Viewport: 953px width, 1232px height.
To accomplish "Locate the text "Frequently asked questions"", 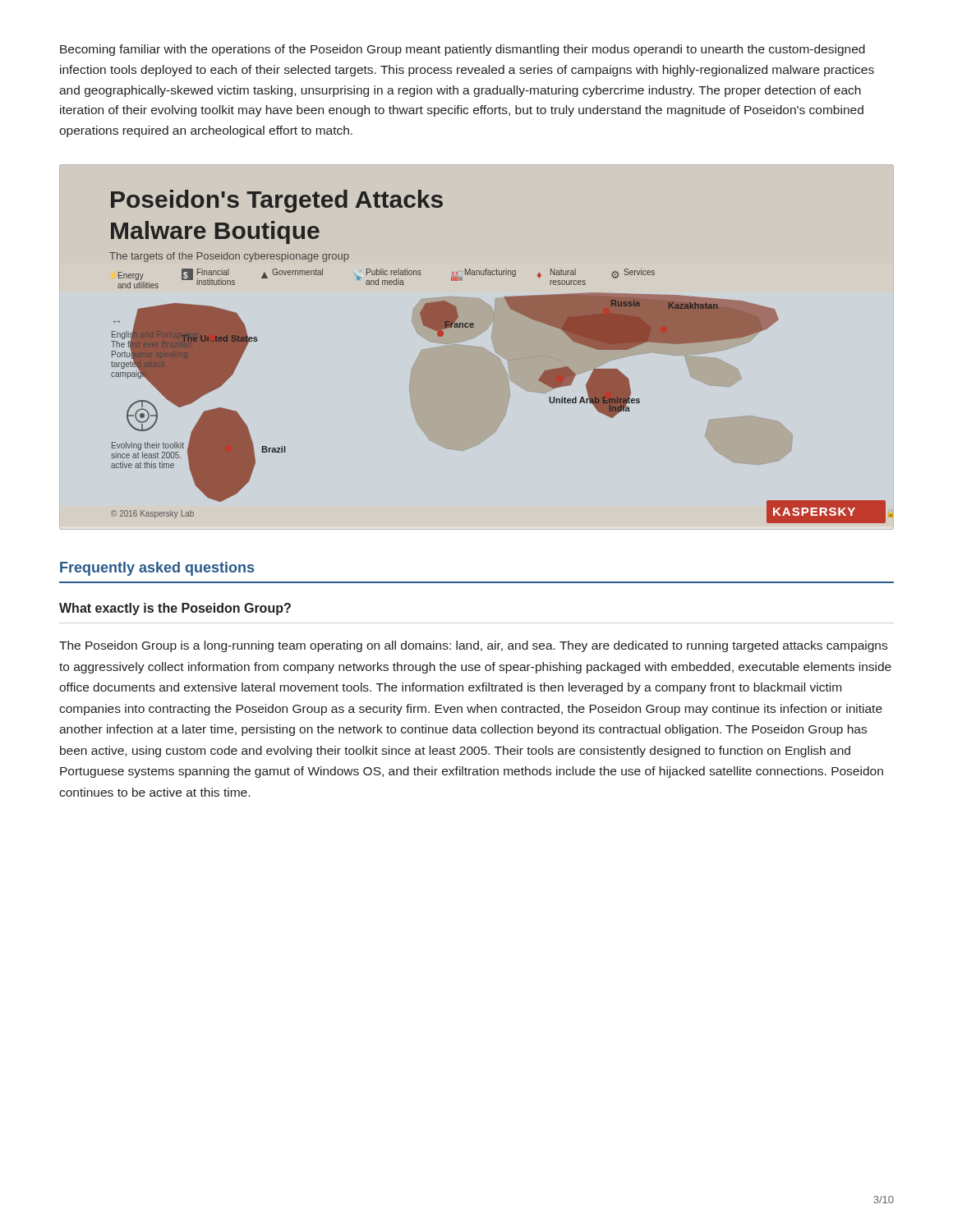I will click(157, 568).
